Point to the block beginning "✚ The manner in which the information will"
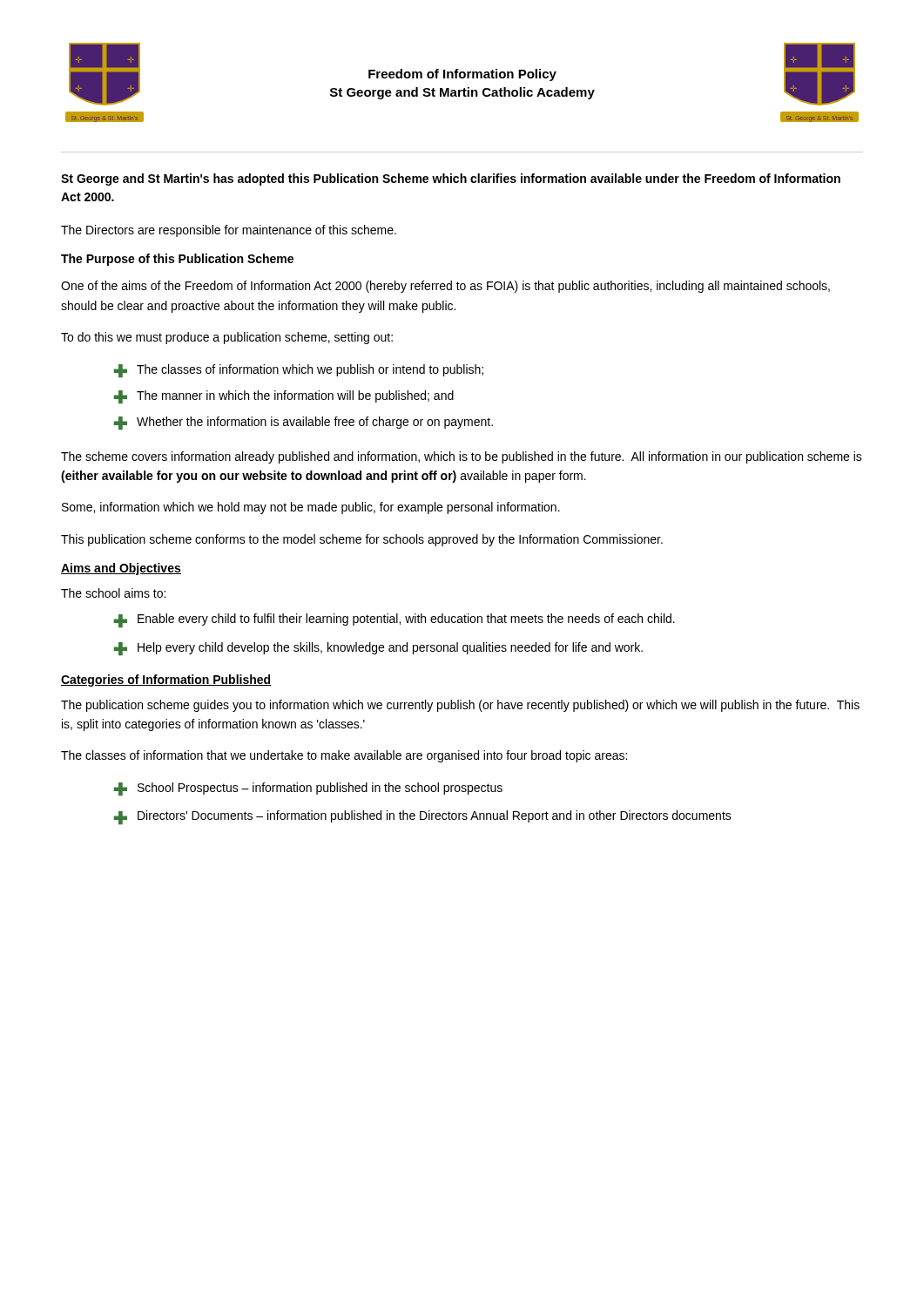Image resolution: width=924 pixels, height=1307 pixels. 284,397
